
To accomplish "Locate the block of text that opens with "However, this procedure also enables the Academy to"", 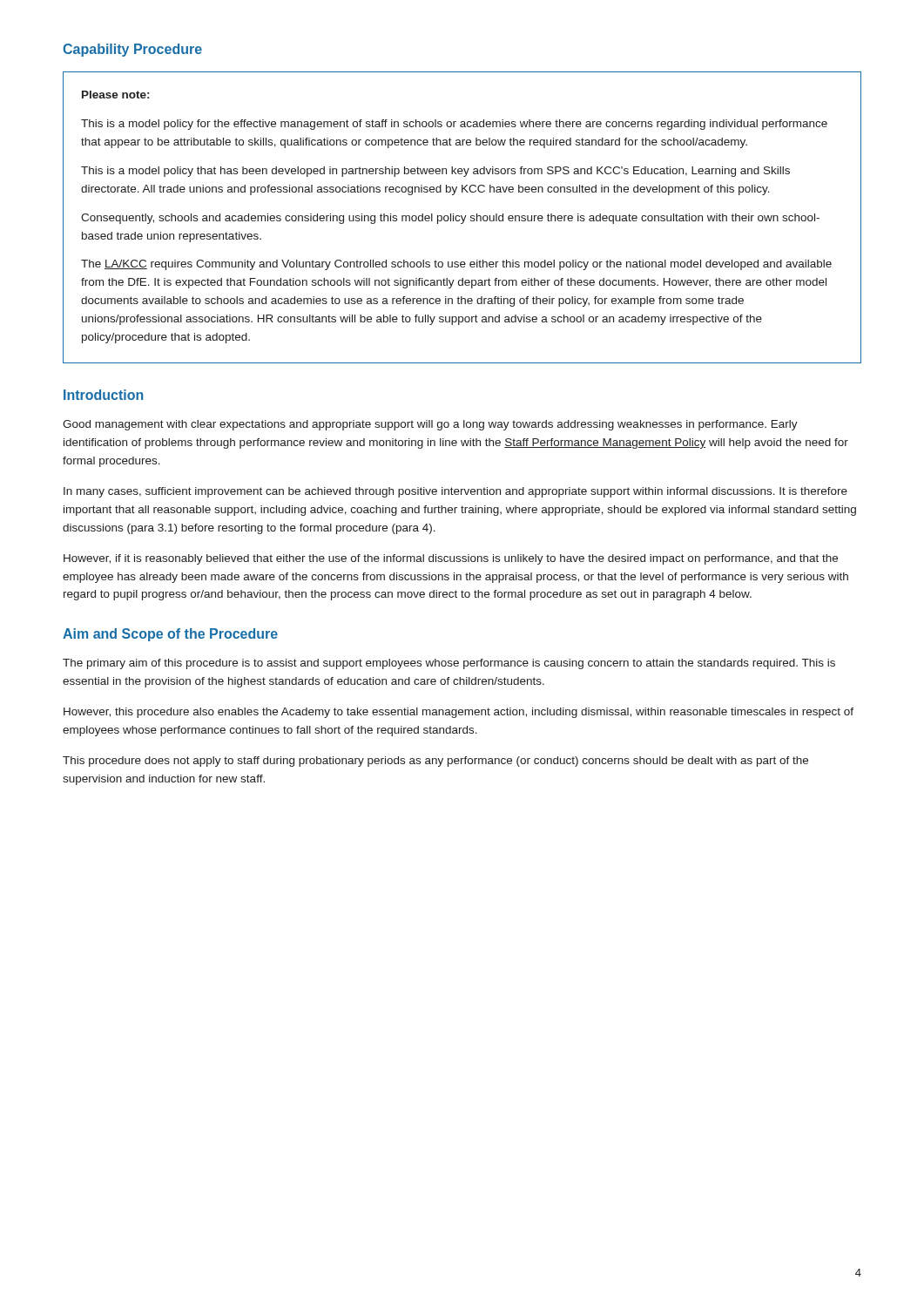I will (x=458, y=721).
